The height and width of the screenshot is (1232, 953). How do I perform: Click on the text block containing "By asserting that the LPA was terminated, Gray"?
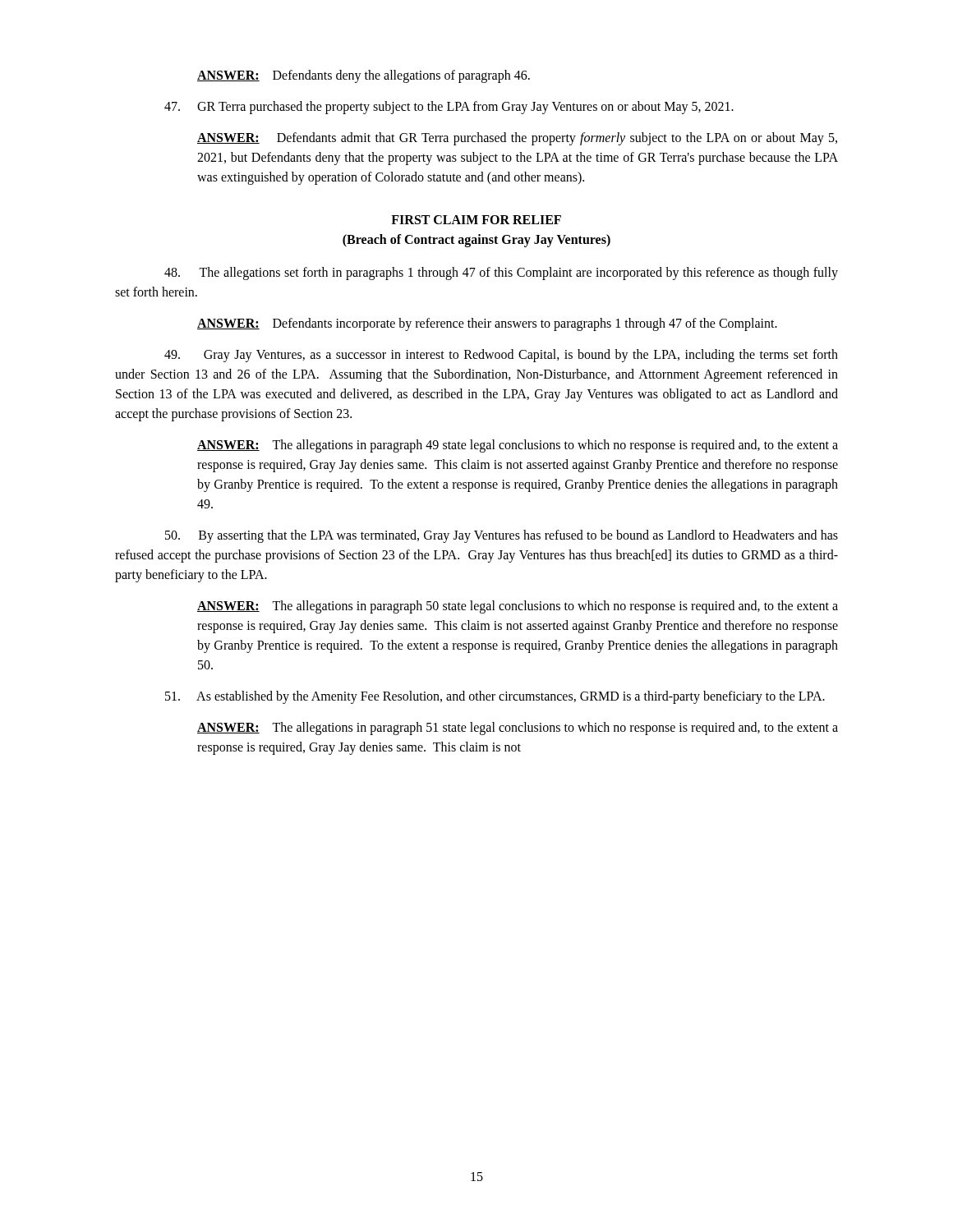coord(476,555)
